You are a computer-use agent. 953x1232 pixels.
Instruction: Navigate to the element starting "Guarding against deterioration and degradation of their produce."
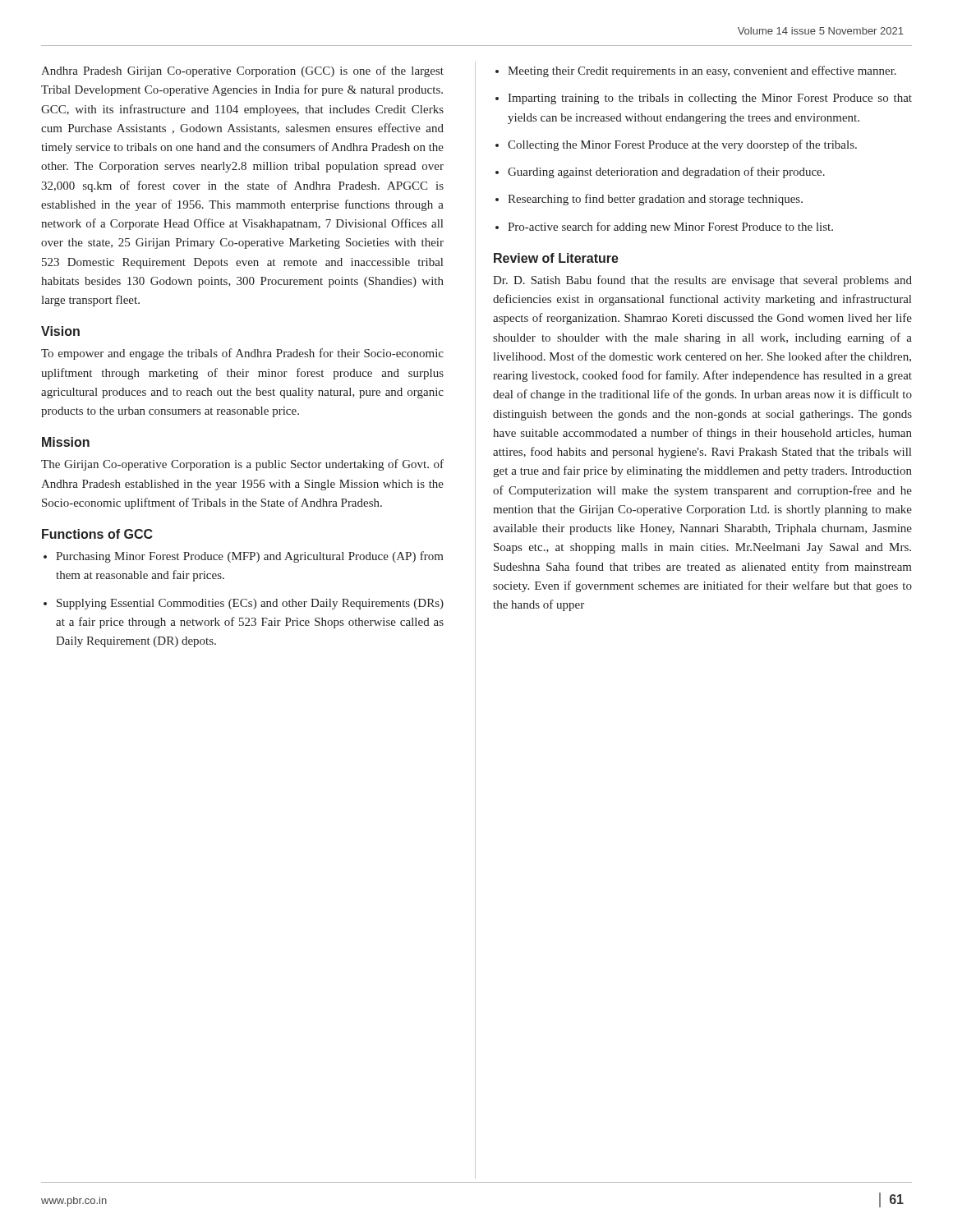tap(667, 172)
